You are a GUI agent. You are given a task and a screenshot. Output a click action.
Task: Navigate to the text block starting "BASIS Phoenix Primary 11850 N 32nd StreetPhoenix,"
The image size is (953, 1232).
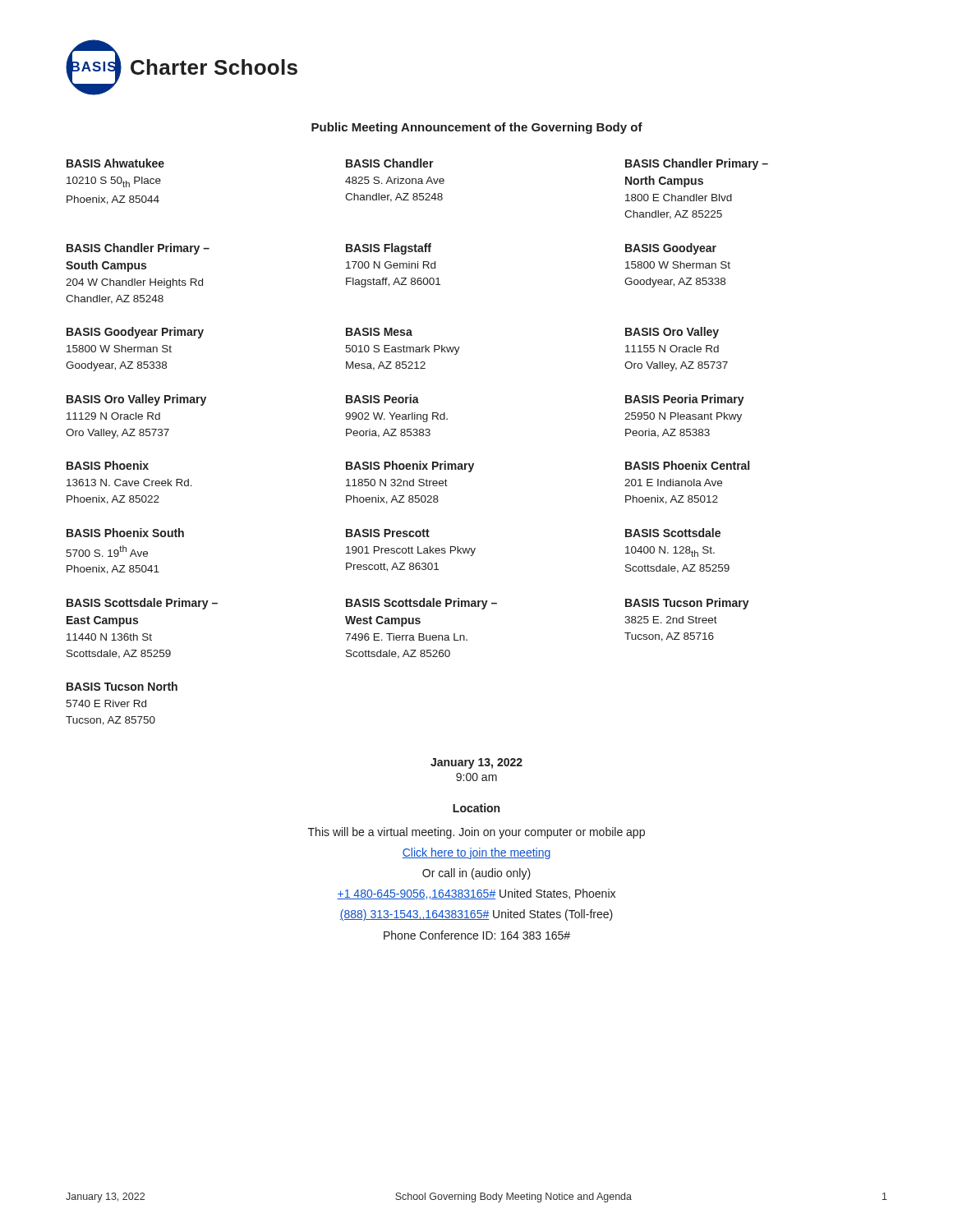tap(410, 467)
